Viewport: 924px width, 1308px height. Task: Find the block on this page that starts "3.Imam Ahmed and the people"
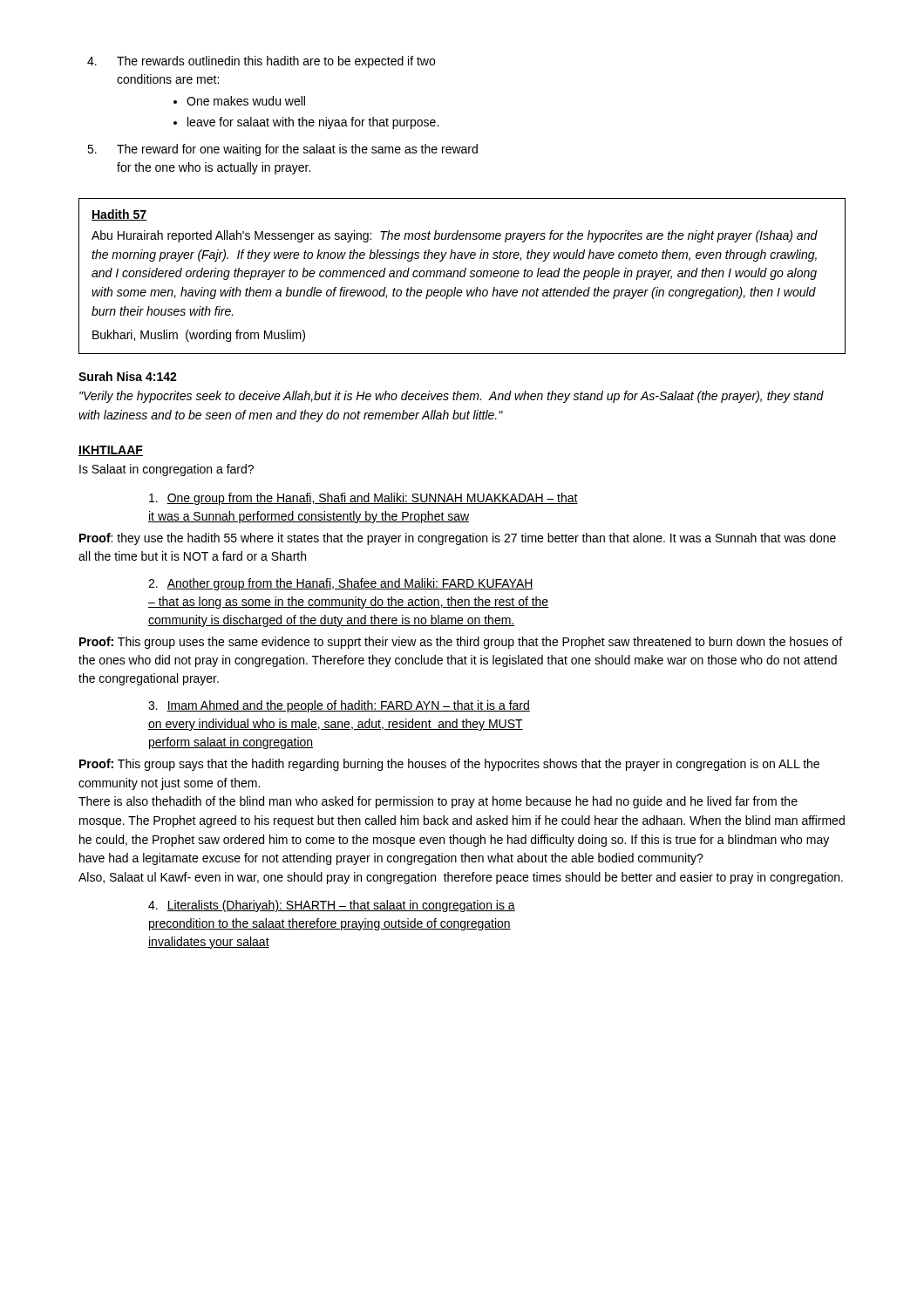(339, 724)
